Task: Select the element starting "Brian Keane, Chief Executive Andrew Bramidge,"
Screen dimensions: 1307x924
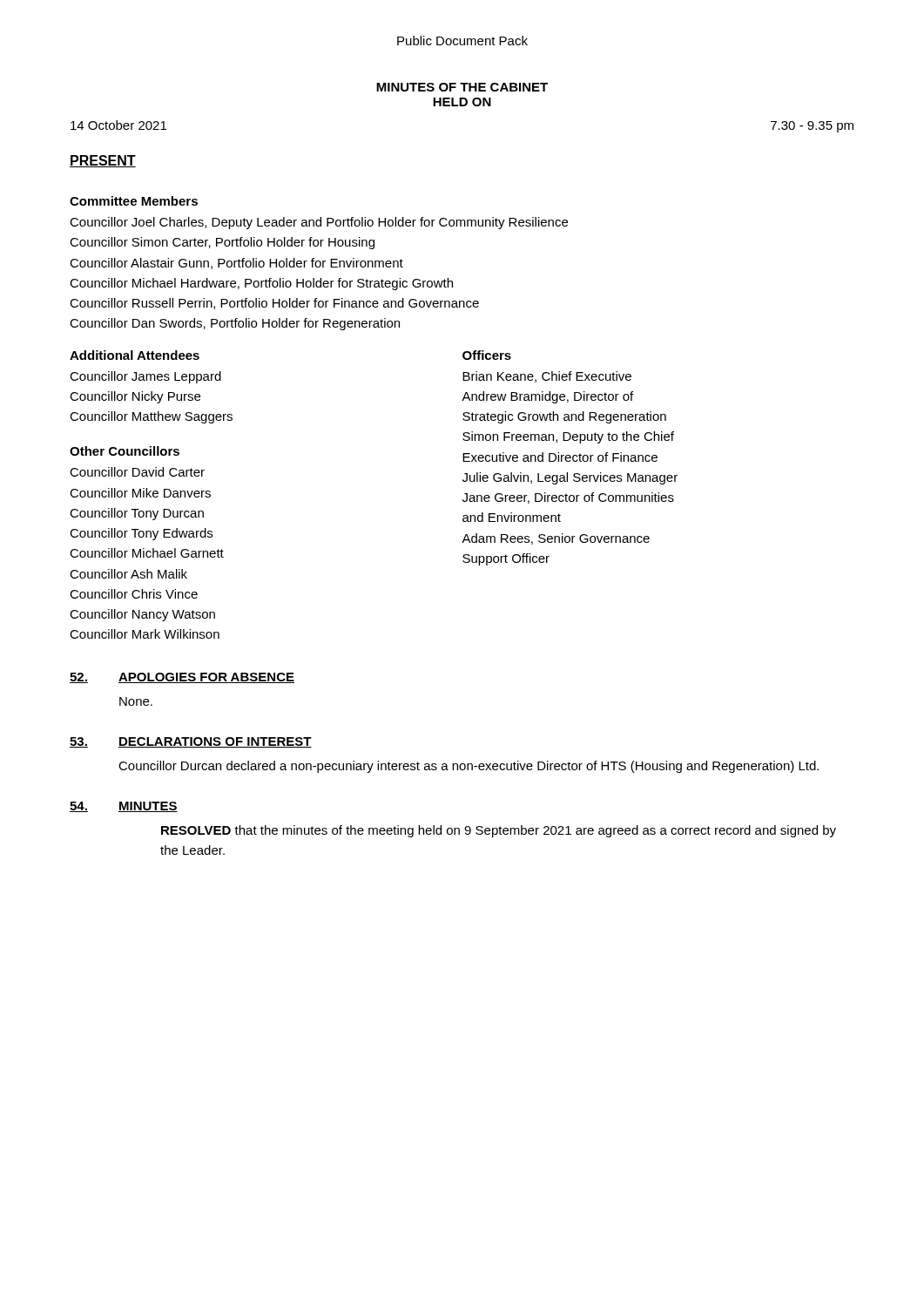Action: tap(570, 467)
